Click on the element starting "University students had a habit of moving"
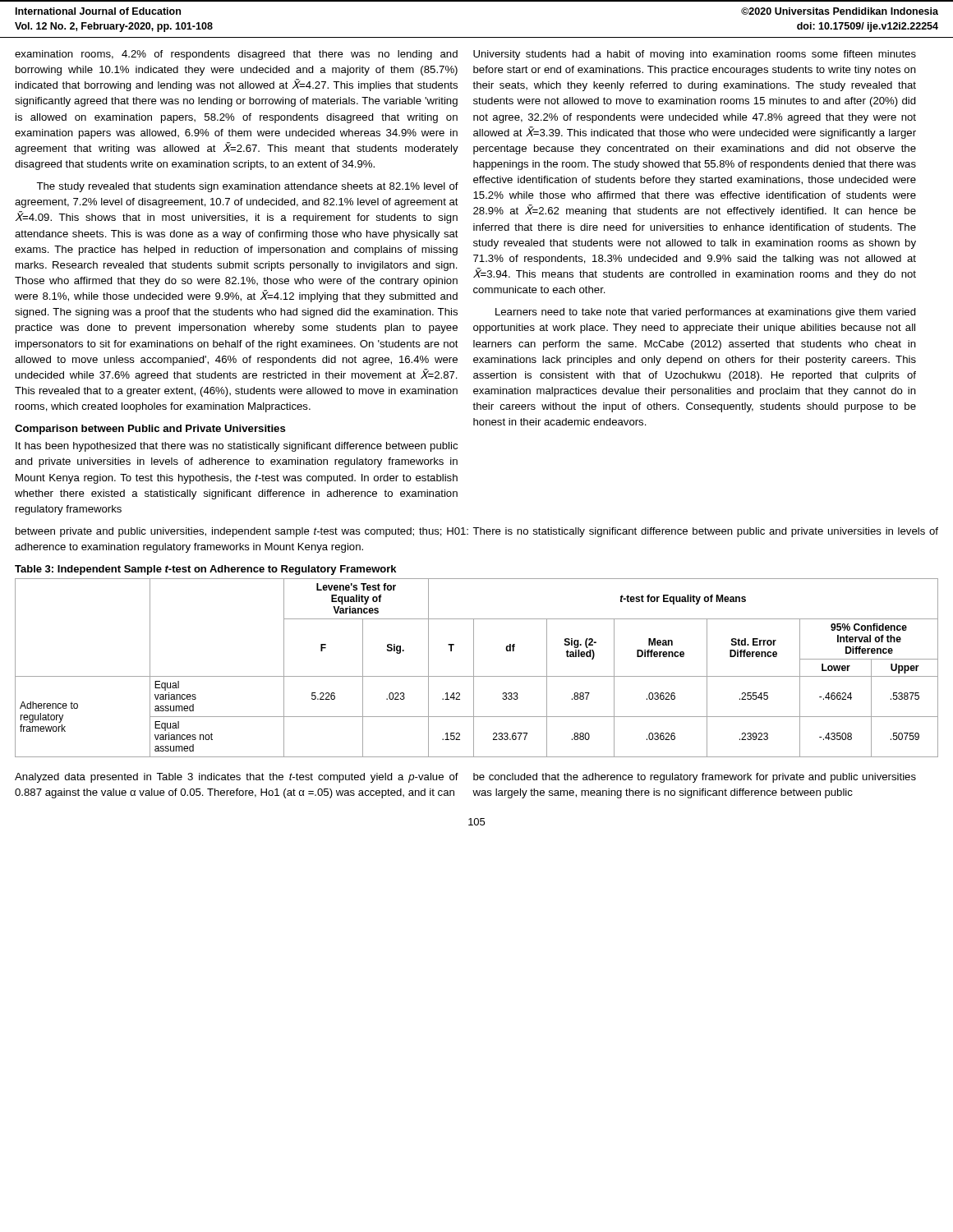 694,172
